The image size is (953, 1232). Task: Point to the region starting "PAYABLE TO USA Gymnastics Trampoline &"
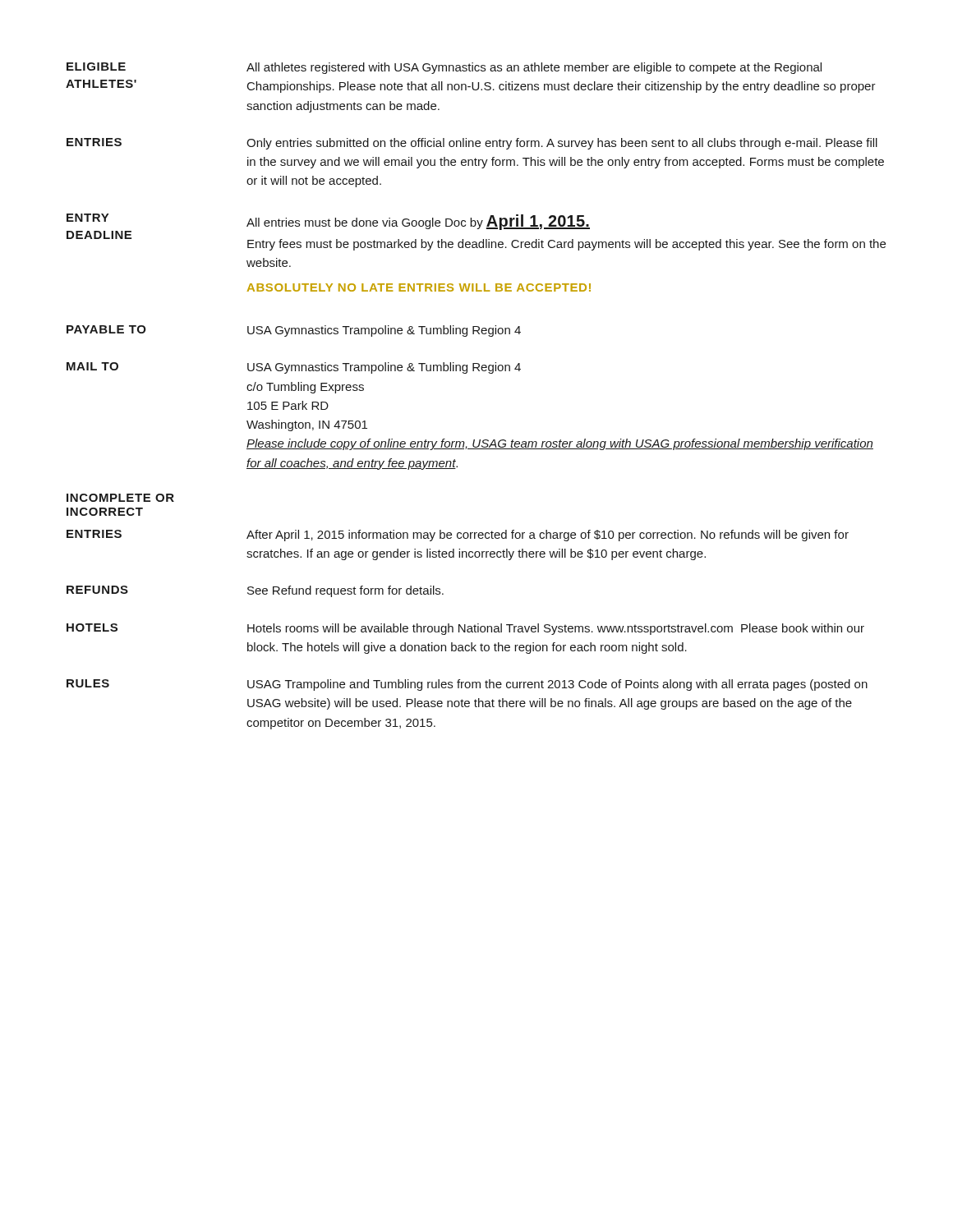point(476,330)
